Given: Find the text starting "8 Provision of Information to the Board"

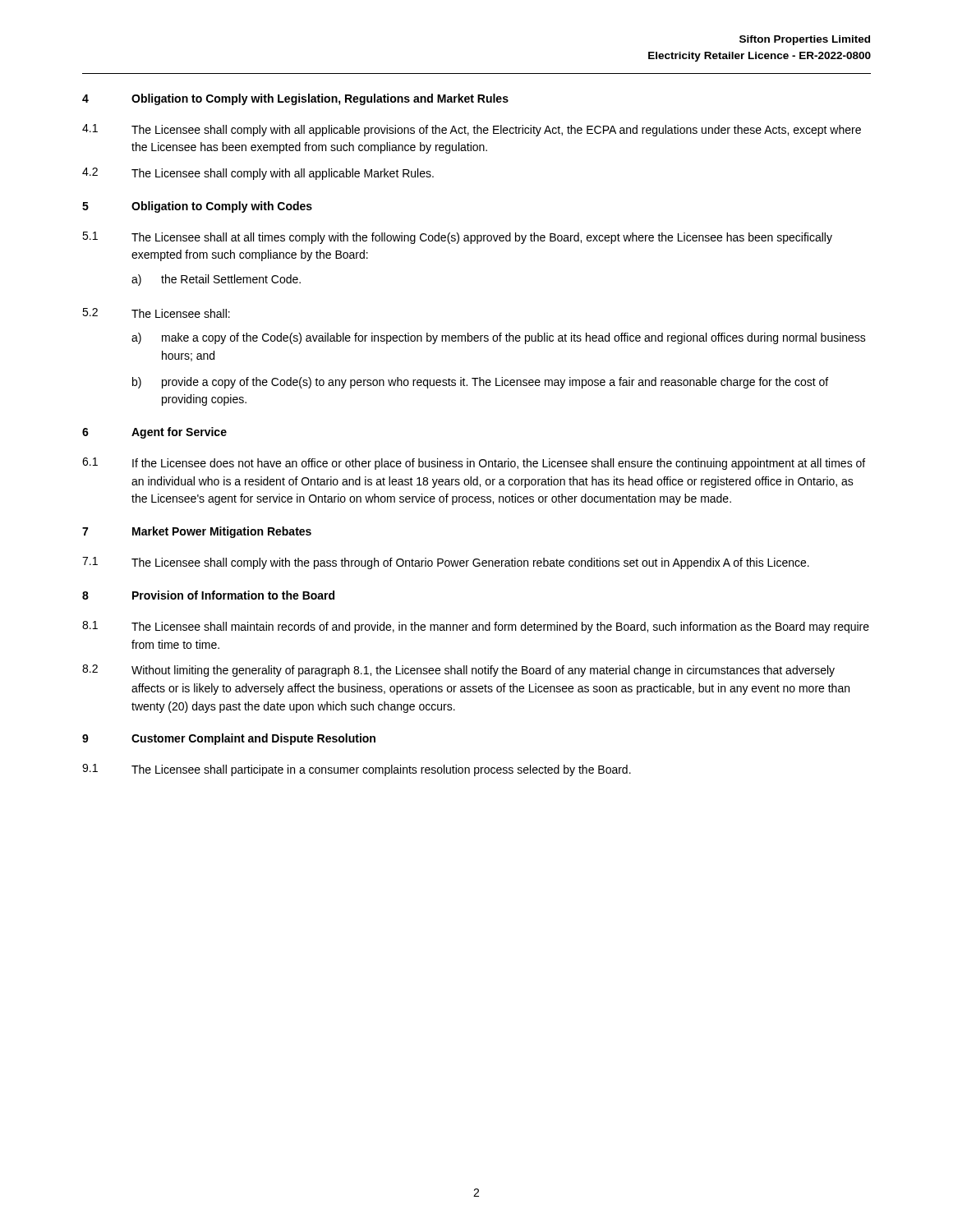Looking at the screenshot, I should [x=209, y=595].
